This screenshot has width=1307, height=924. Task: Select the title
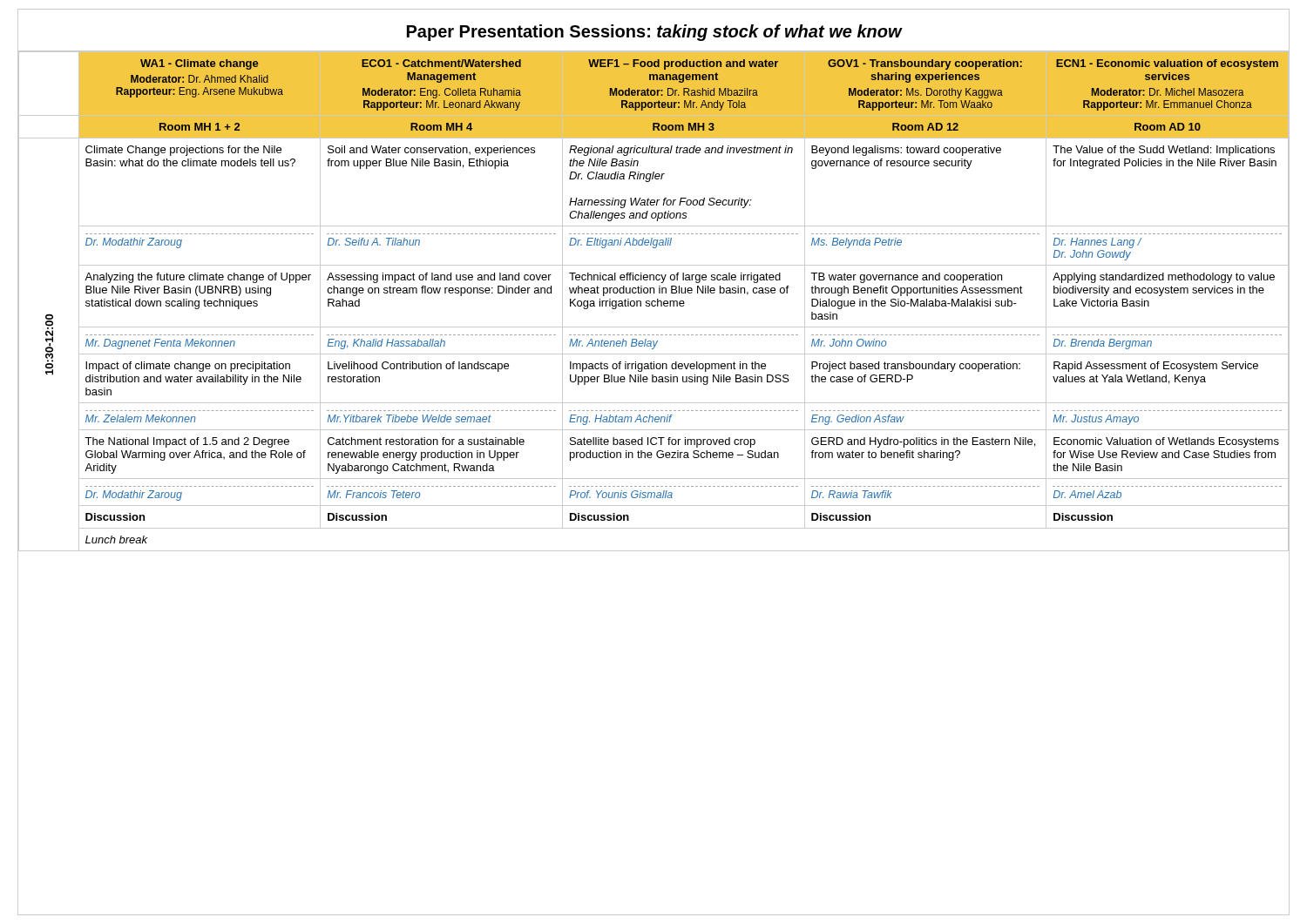coord(654,31)
